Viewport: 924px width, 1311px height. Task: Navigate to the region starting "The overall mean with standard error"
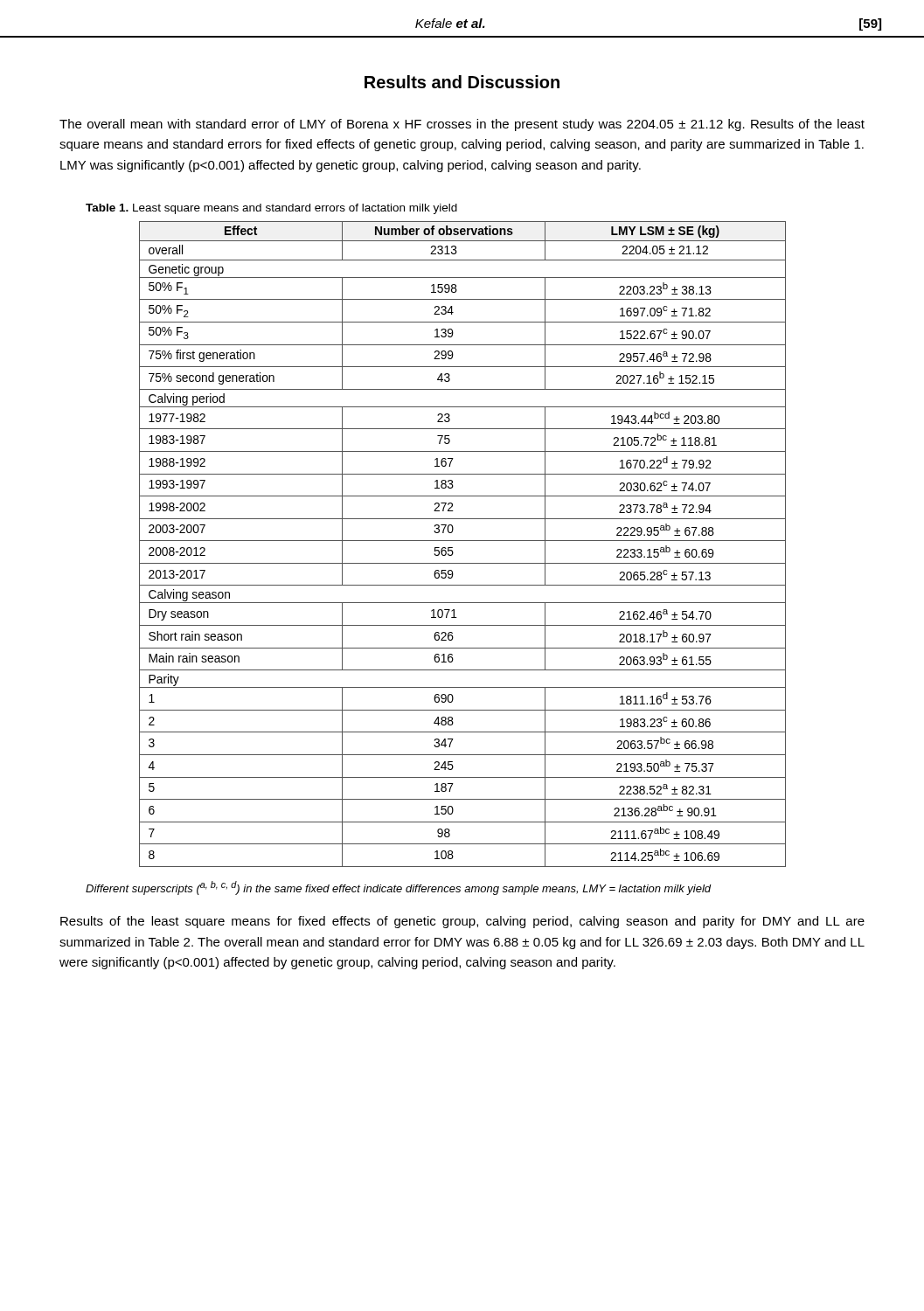pyautogui.click(x=462, y=144)
